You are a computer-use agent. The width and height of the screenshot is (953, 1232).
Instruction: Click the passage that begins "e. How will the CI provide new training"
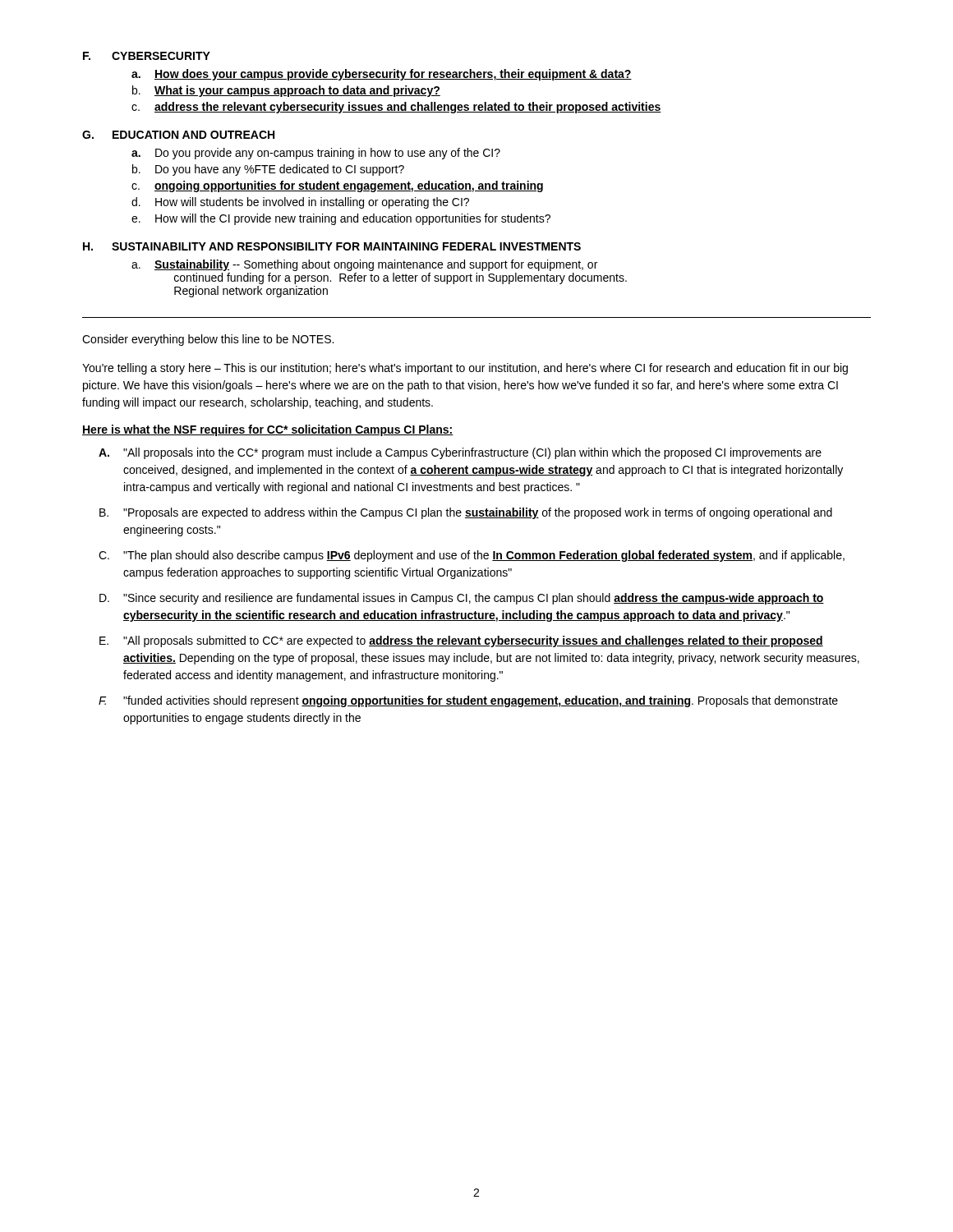341,218
